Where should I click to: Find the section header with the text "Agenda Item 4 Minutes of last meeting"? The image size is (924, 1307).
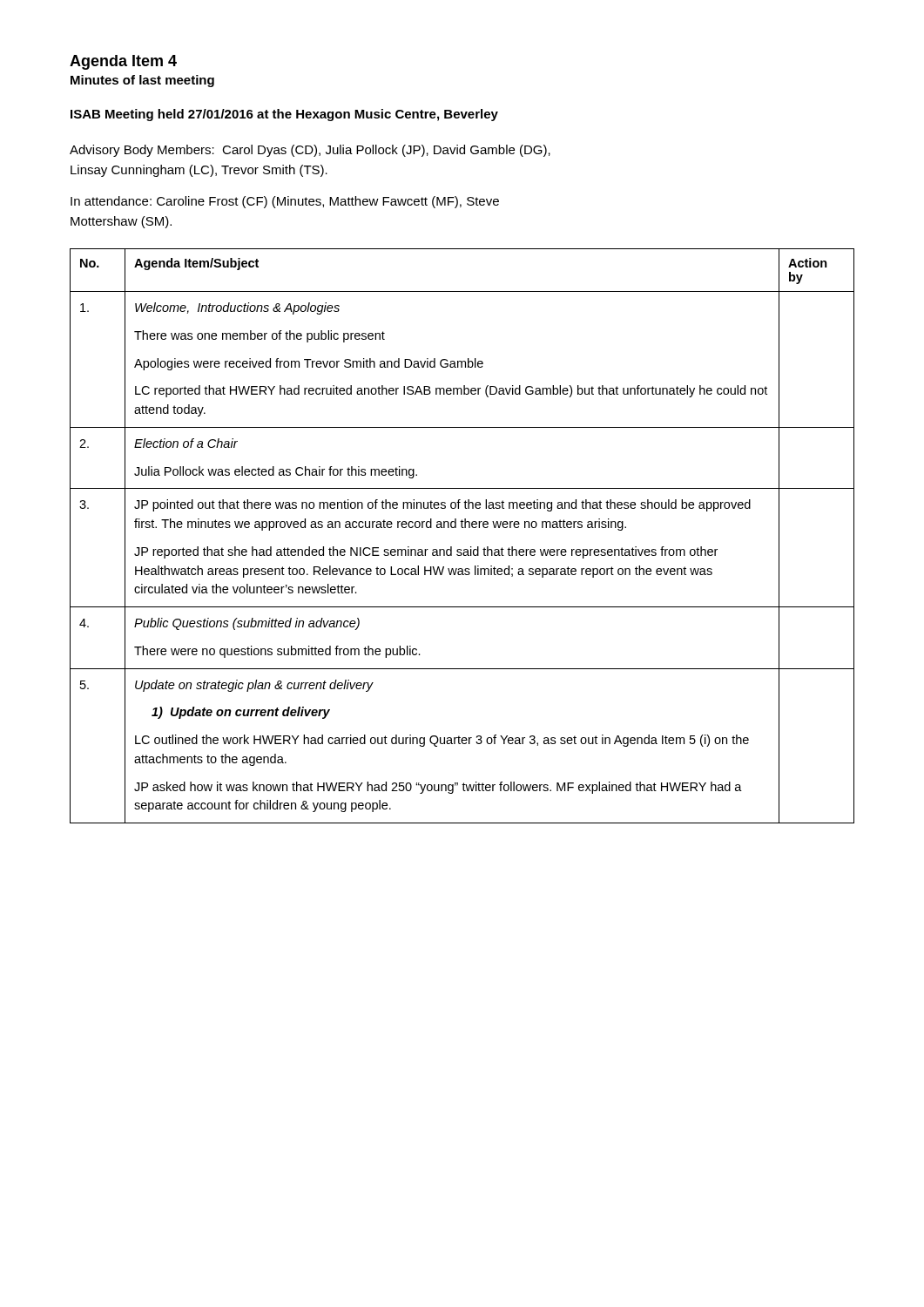click(x=123, y=62)
